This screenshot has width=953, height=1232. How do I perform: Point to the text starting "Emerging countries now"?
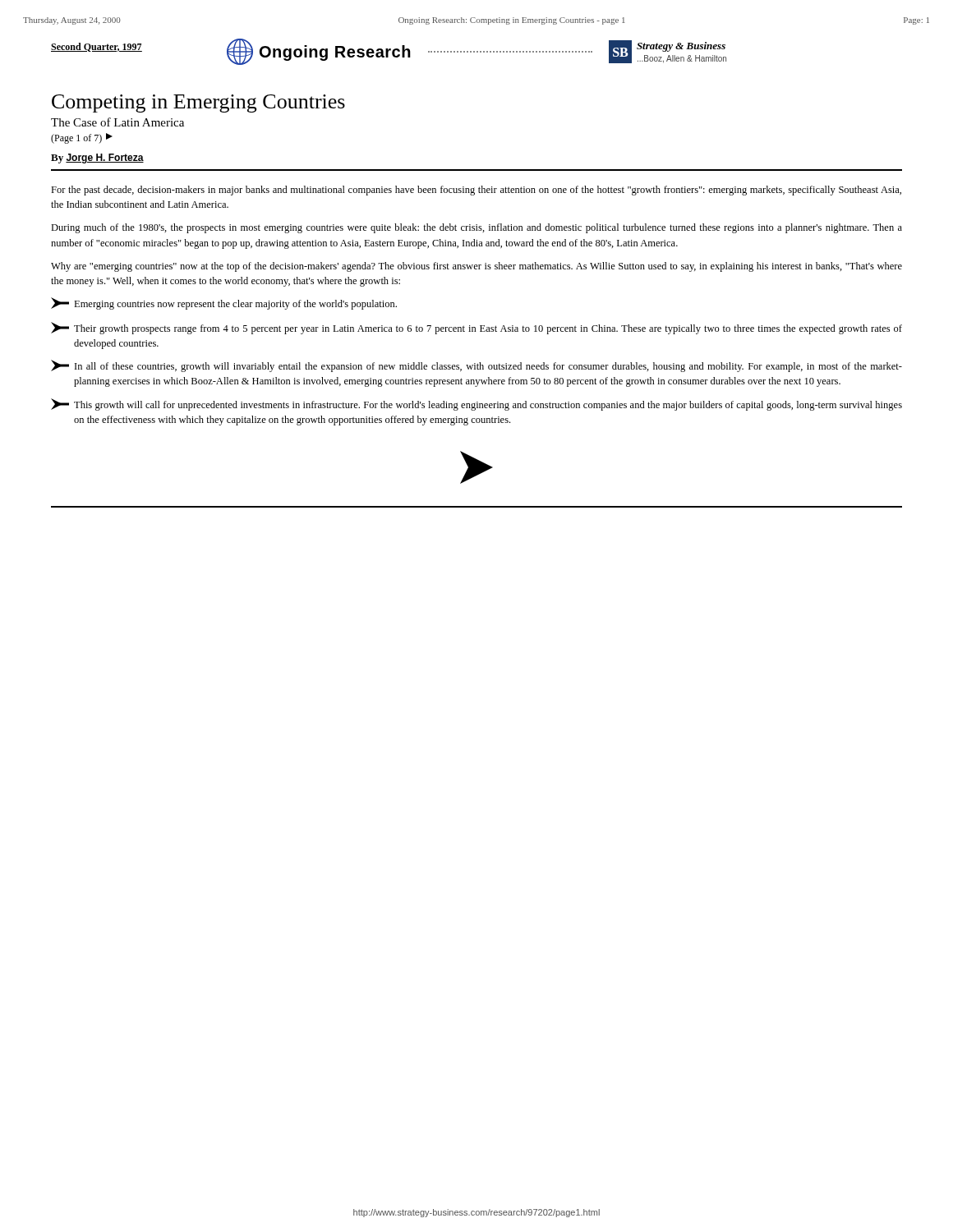tap(224, 303)
